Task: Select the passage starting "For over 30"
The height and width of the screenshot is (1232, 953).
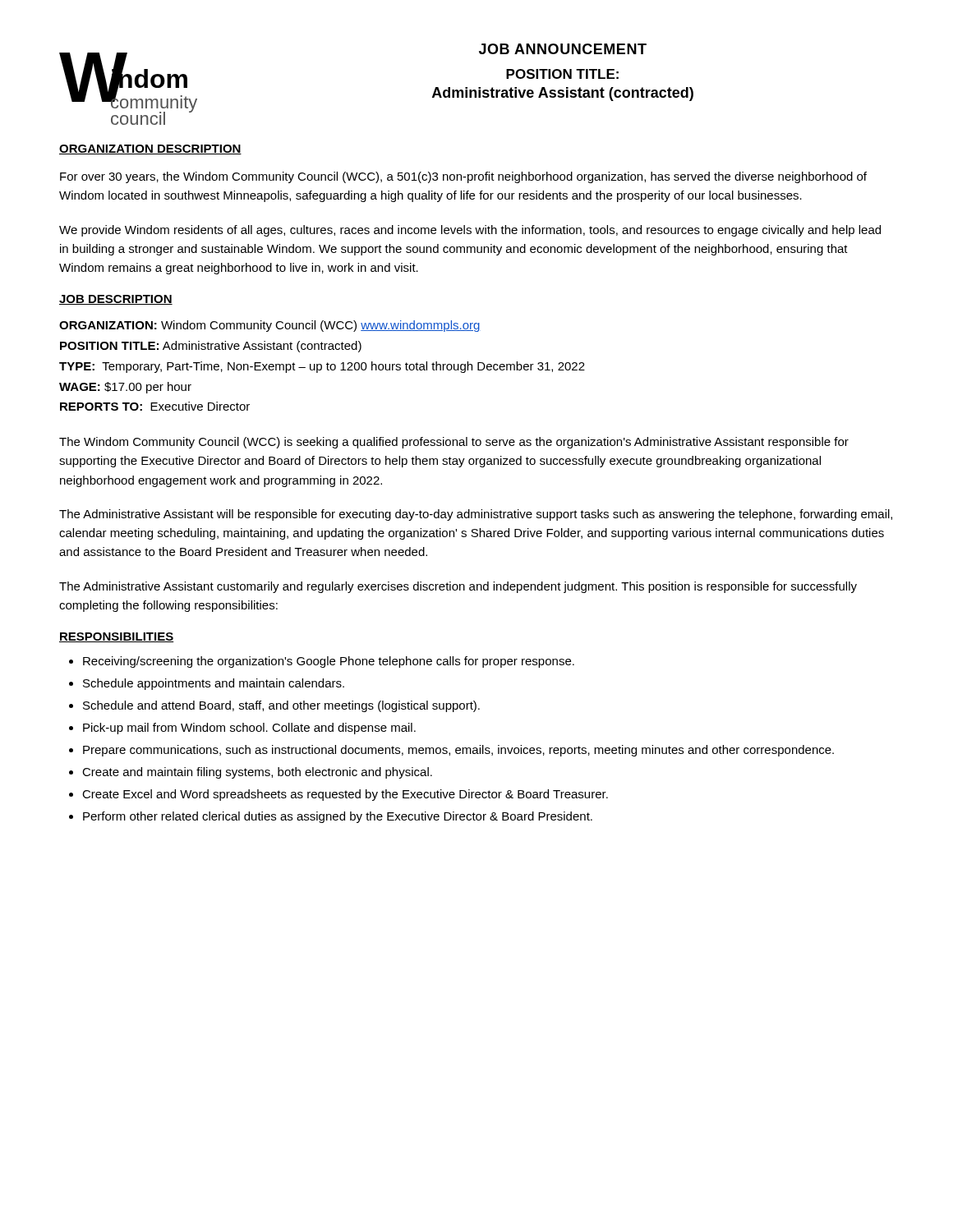Action: click(x=463, y=186)
